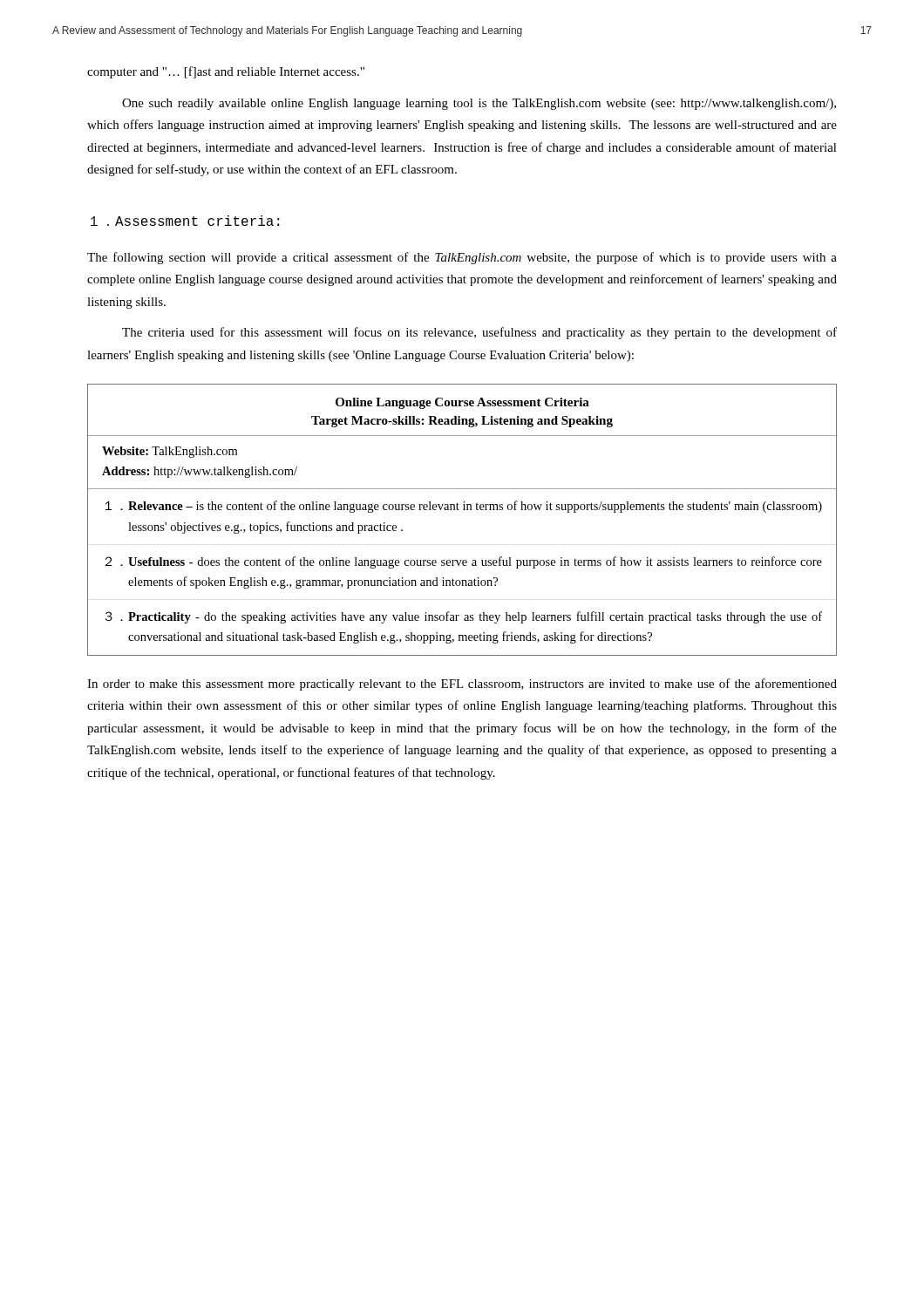Click on the text starting "computer and "… [f]ast and reliable"
The width and height of the screenshot is (924, 1308).
click(x=226, y=71)
